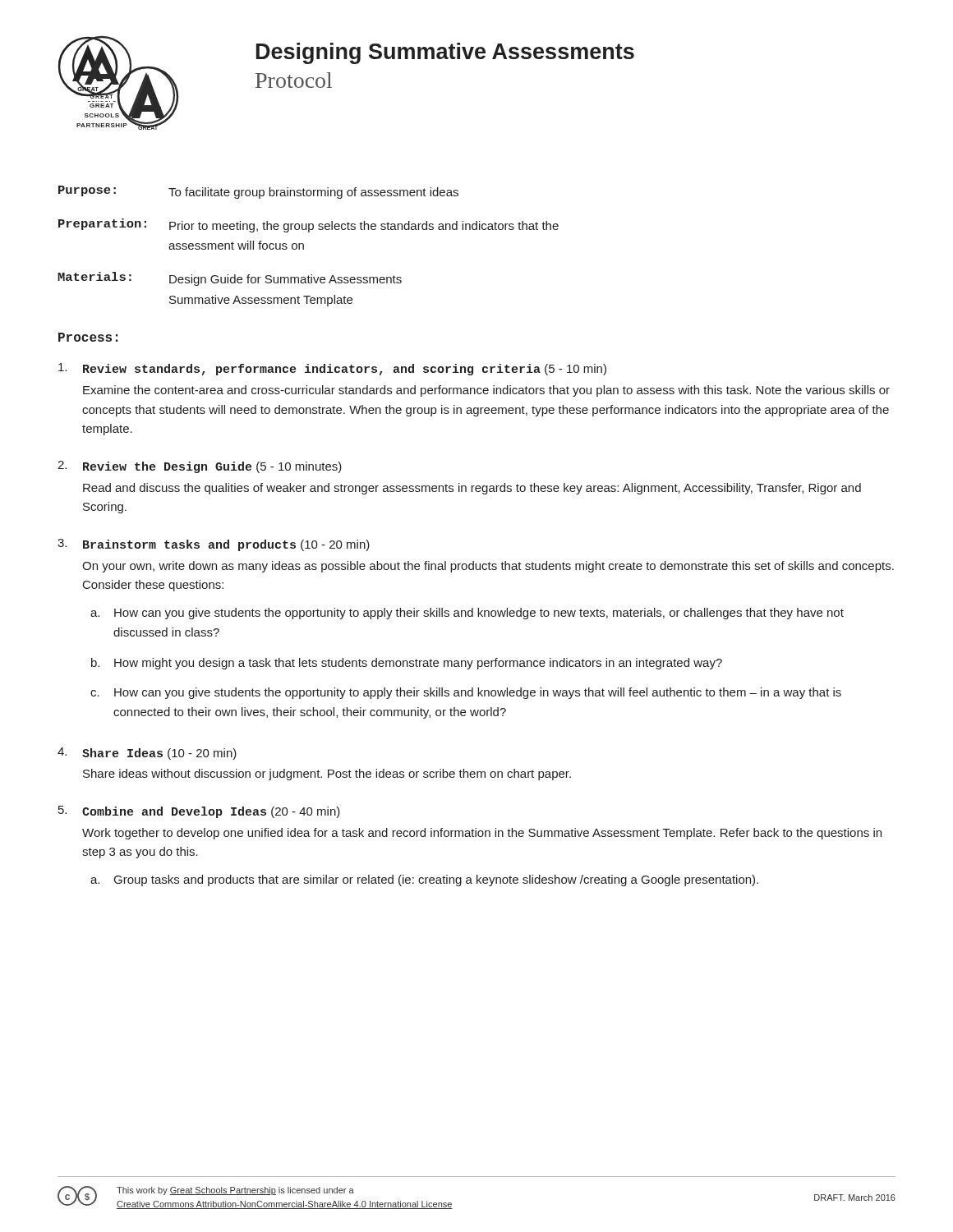Locate the list item that says "Review standards, performance indicators, and scoring criteria (5"
953x1232 pixels.
click(476, 399)
